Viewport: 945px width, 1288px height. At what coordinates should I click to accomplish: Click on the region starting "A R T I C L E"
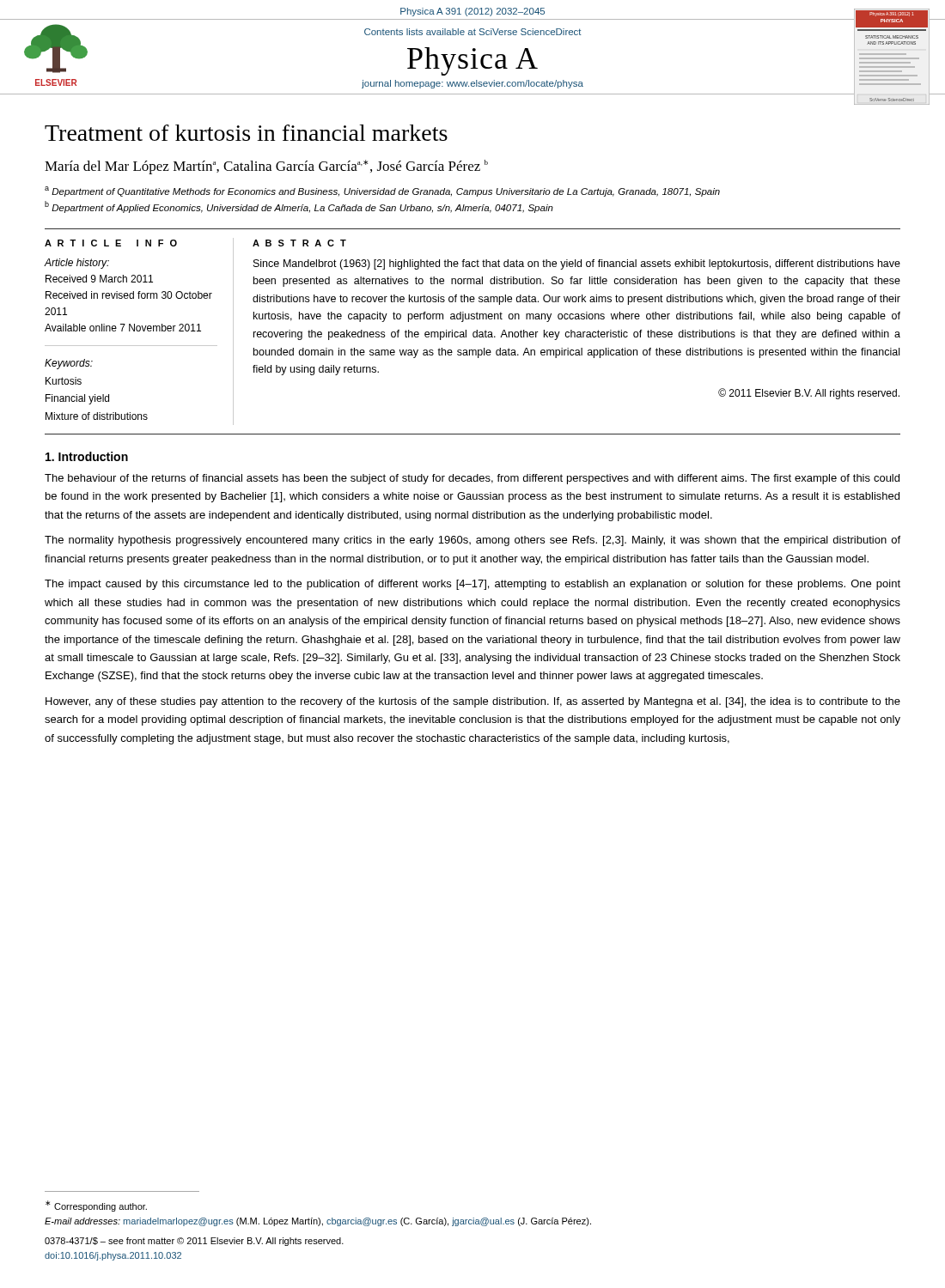point(131,331)
